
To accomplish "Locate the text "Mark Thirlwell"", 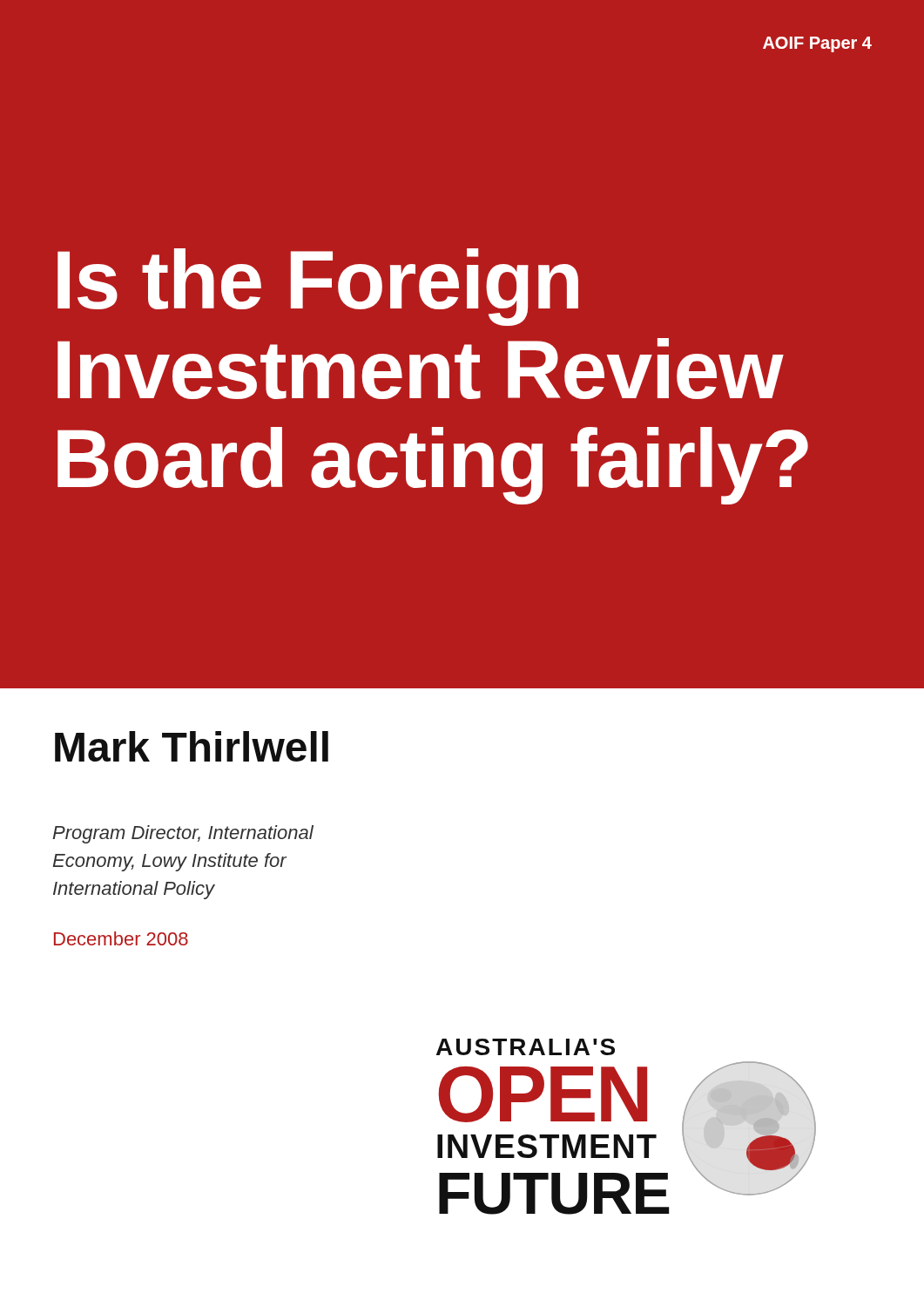I will (x=192, y=747).
